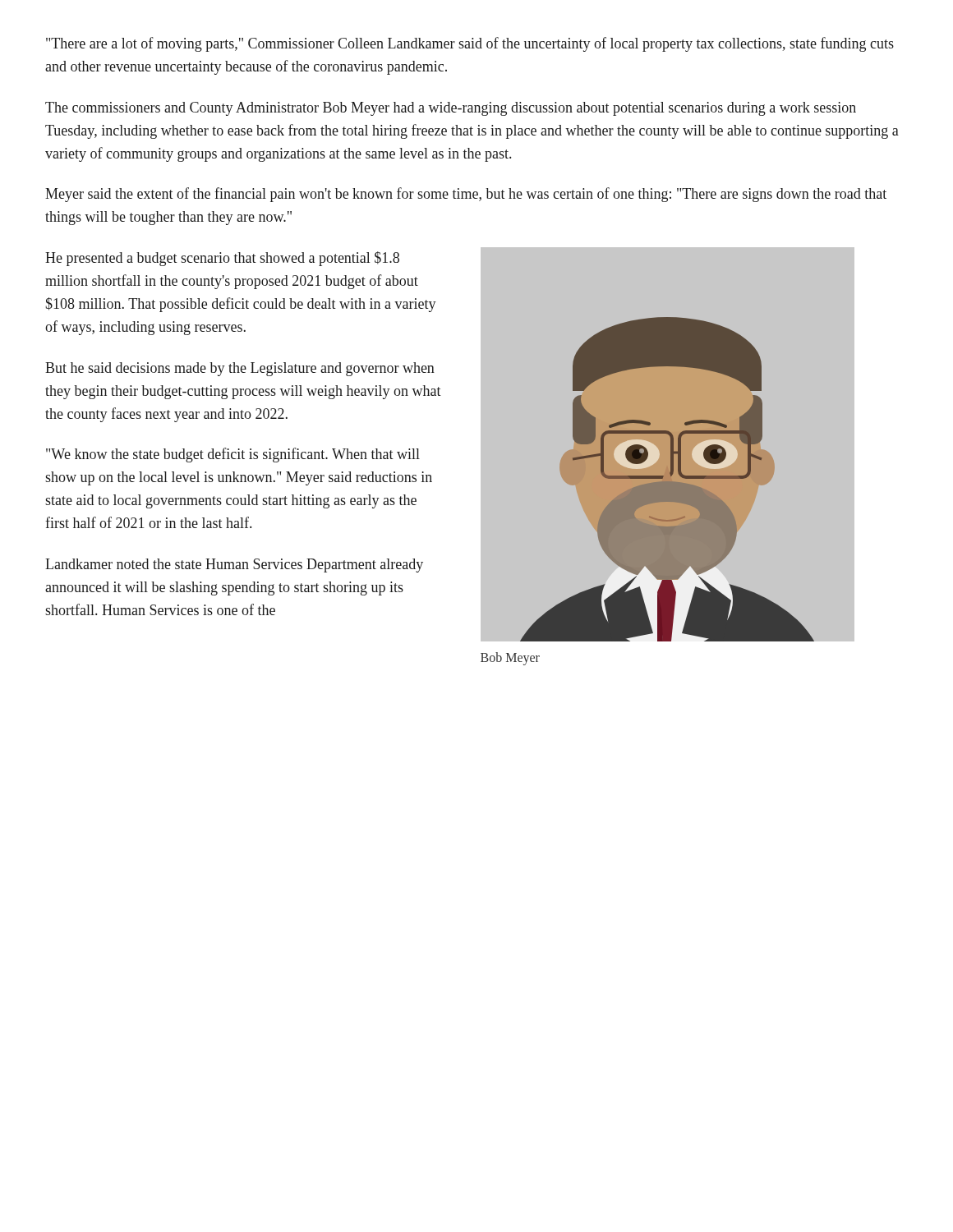Click on the text block containing ""We know the state budget deficit"

pyautogui.click(x=239, y=489)
